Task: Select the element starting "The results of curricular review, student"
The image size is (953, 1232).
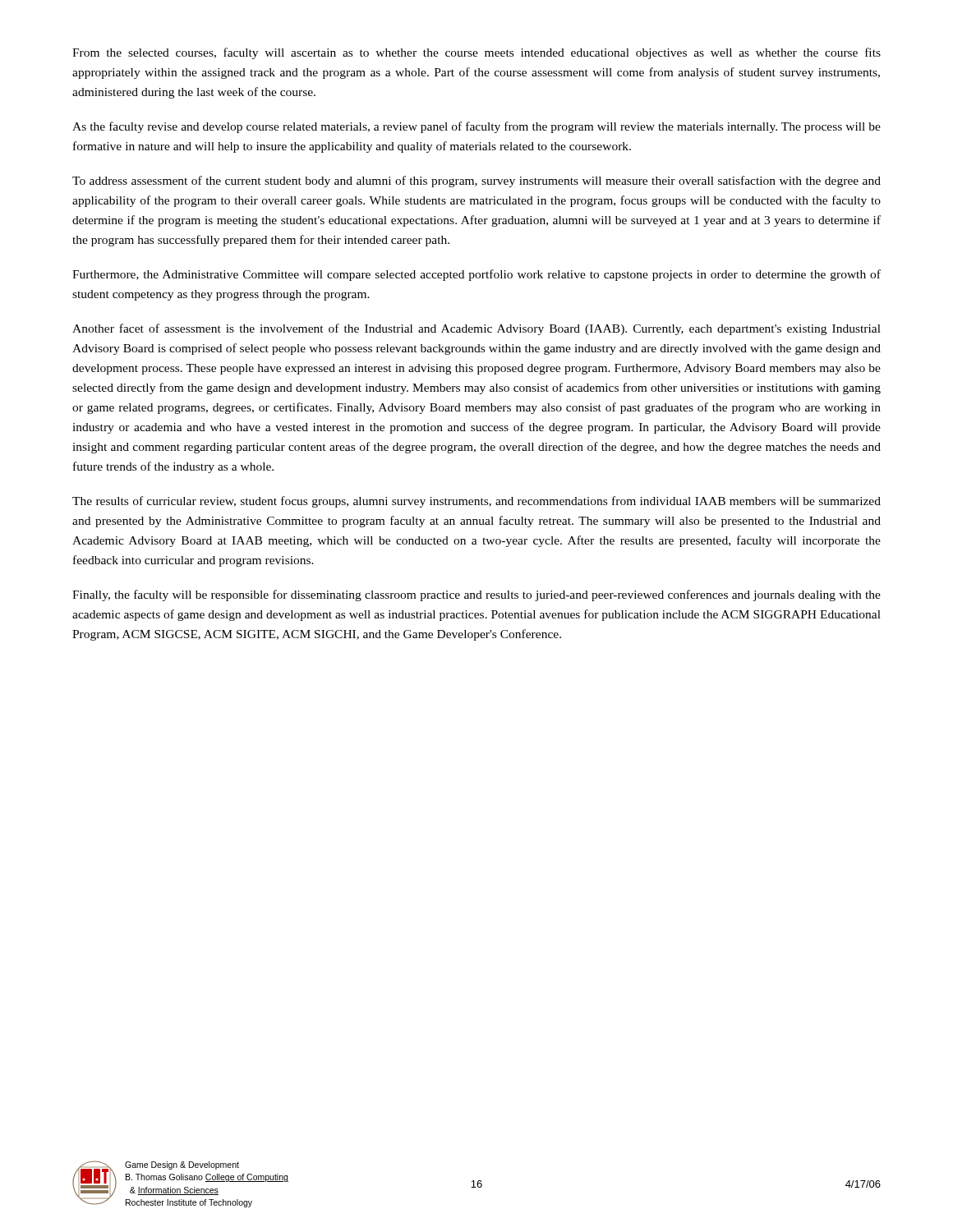Action: [476, 530]
